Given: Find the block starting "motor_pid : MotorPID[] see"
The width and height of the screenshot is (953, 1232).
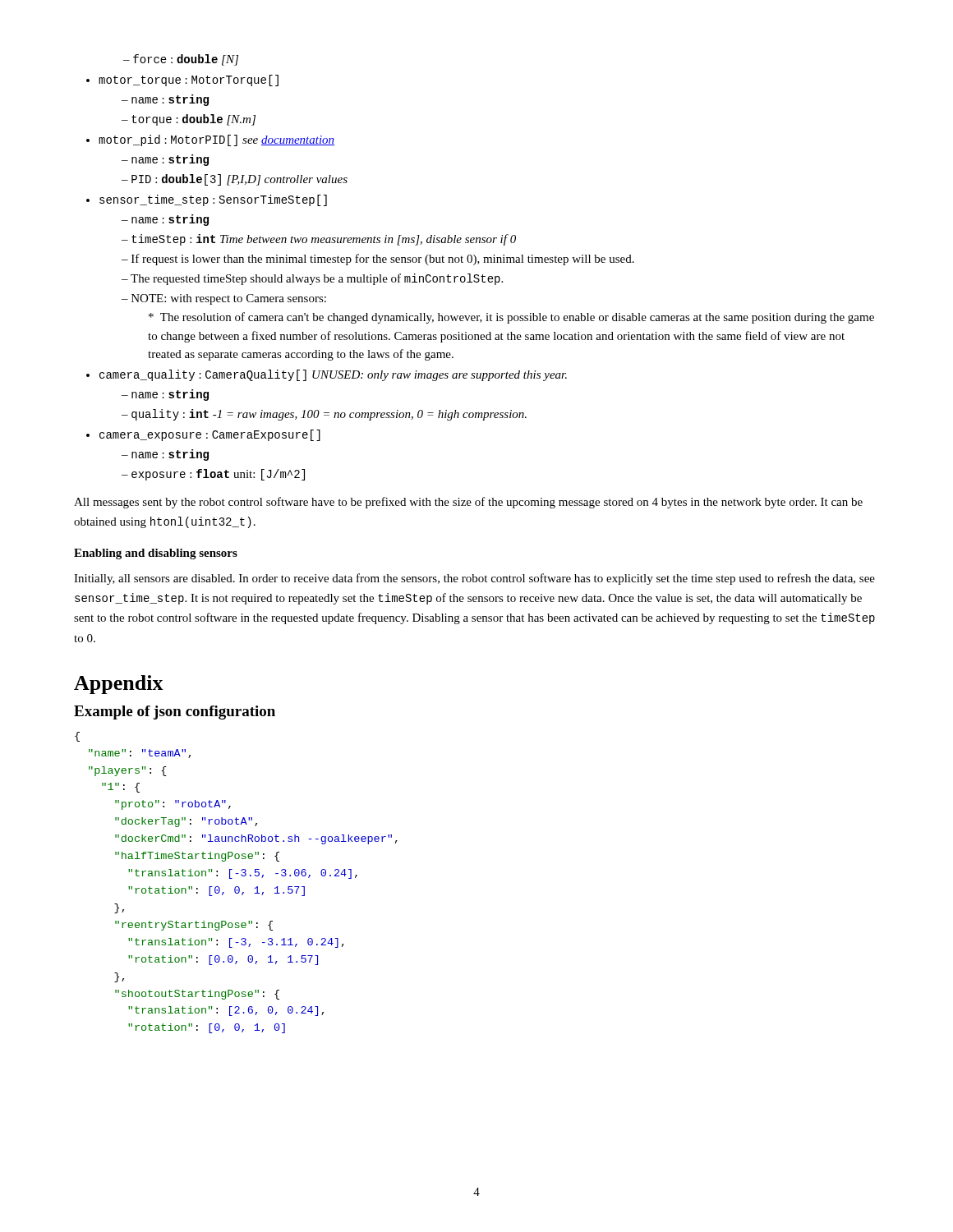Looking at the screenshot, I should click(216, 140).
